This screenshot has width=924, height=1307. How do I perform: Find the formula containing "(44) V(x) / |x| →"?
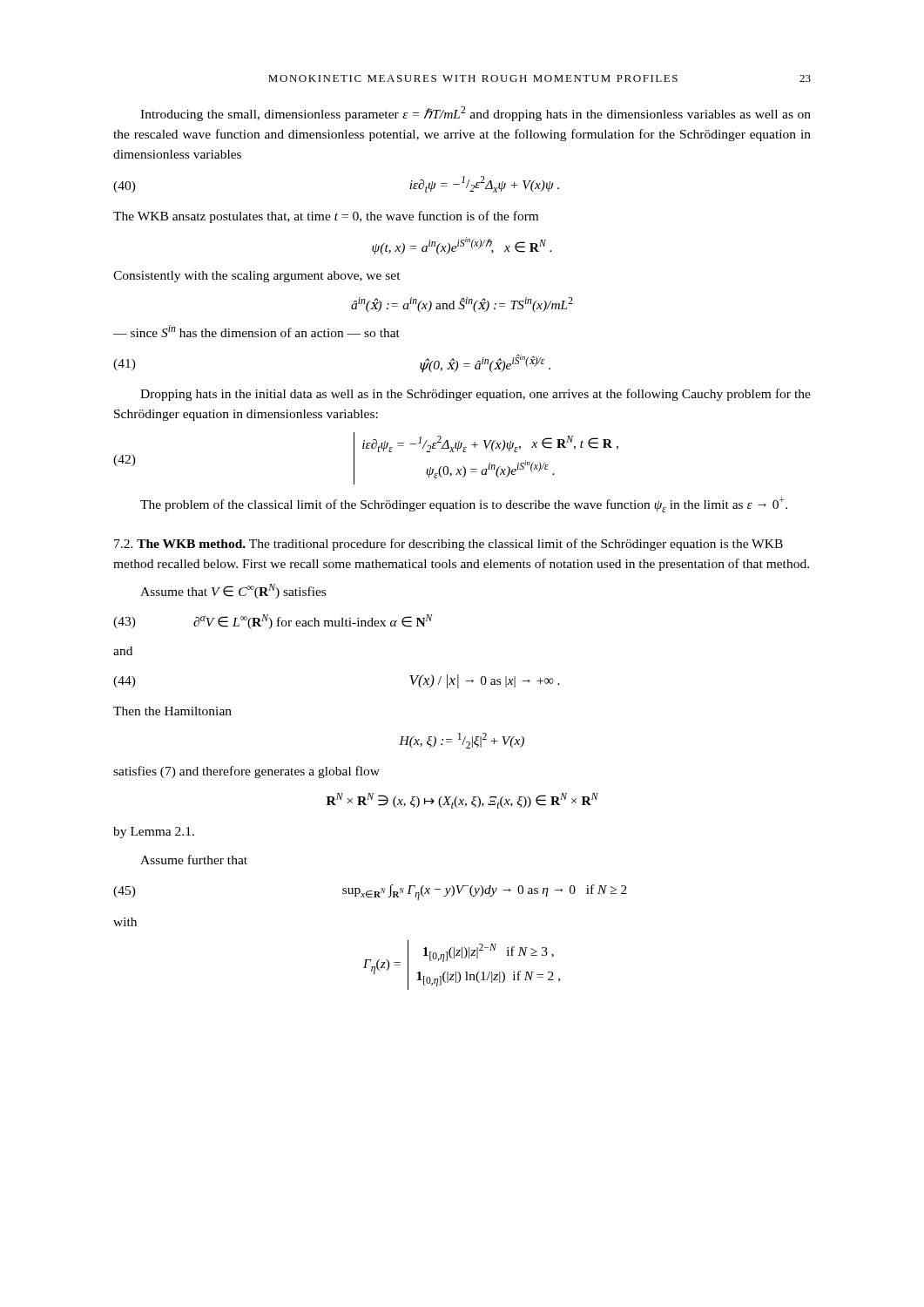click(x=462, y=681)
